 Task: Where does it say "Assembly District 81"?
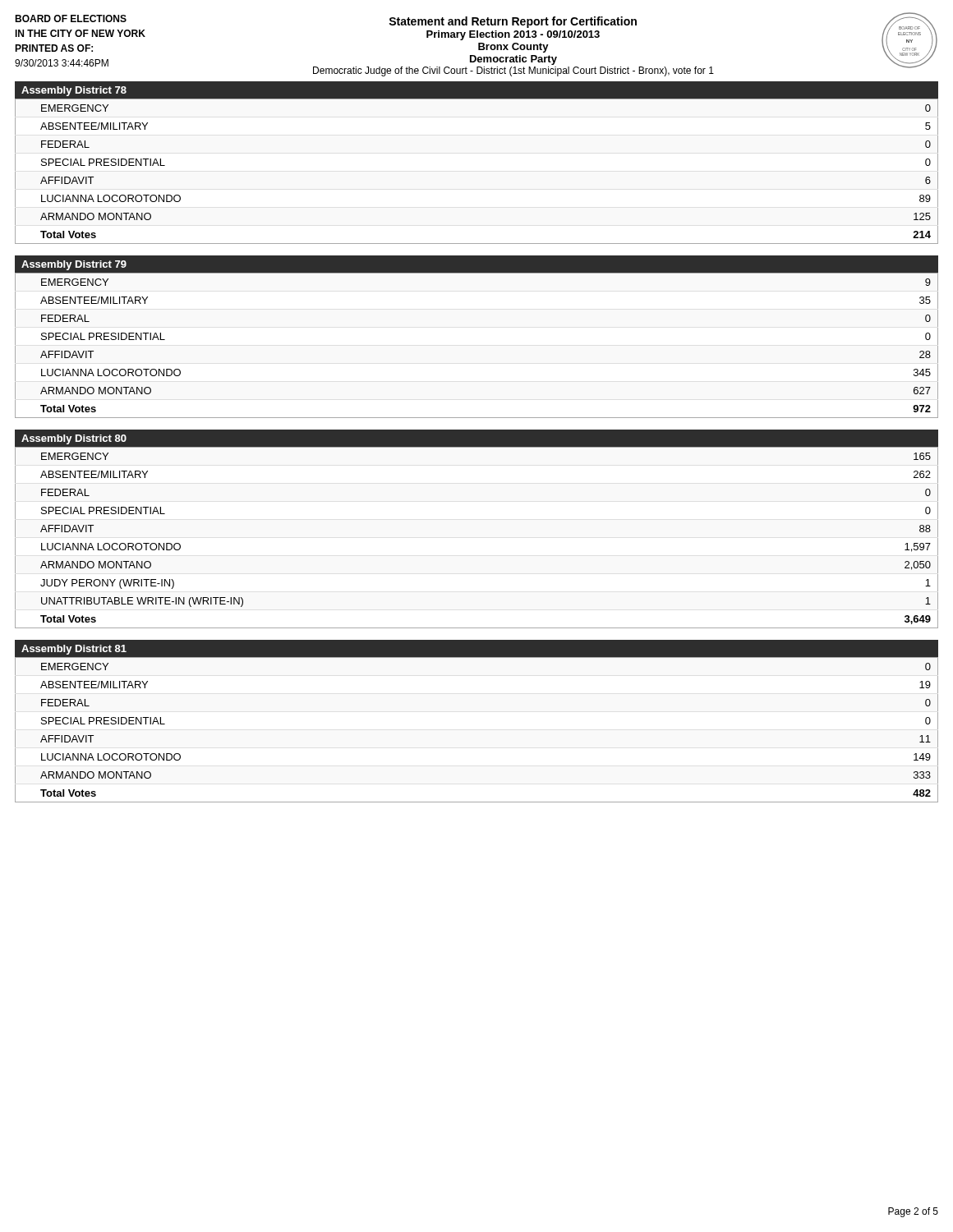coord(74,648)
